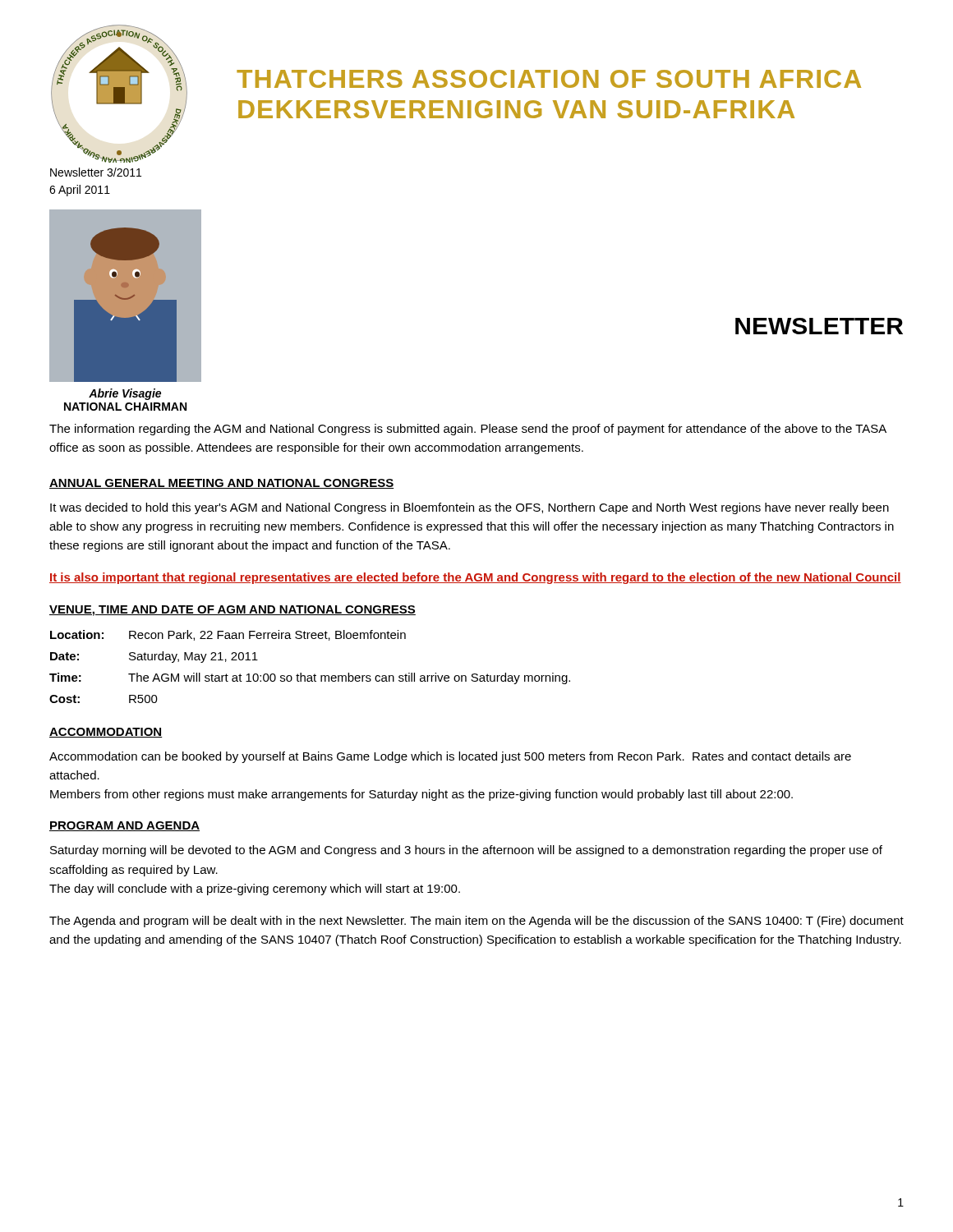
Task: Where is the passage that starts "Accommodation can be booked by yourself at Bains"?
Action: 450,757
